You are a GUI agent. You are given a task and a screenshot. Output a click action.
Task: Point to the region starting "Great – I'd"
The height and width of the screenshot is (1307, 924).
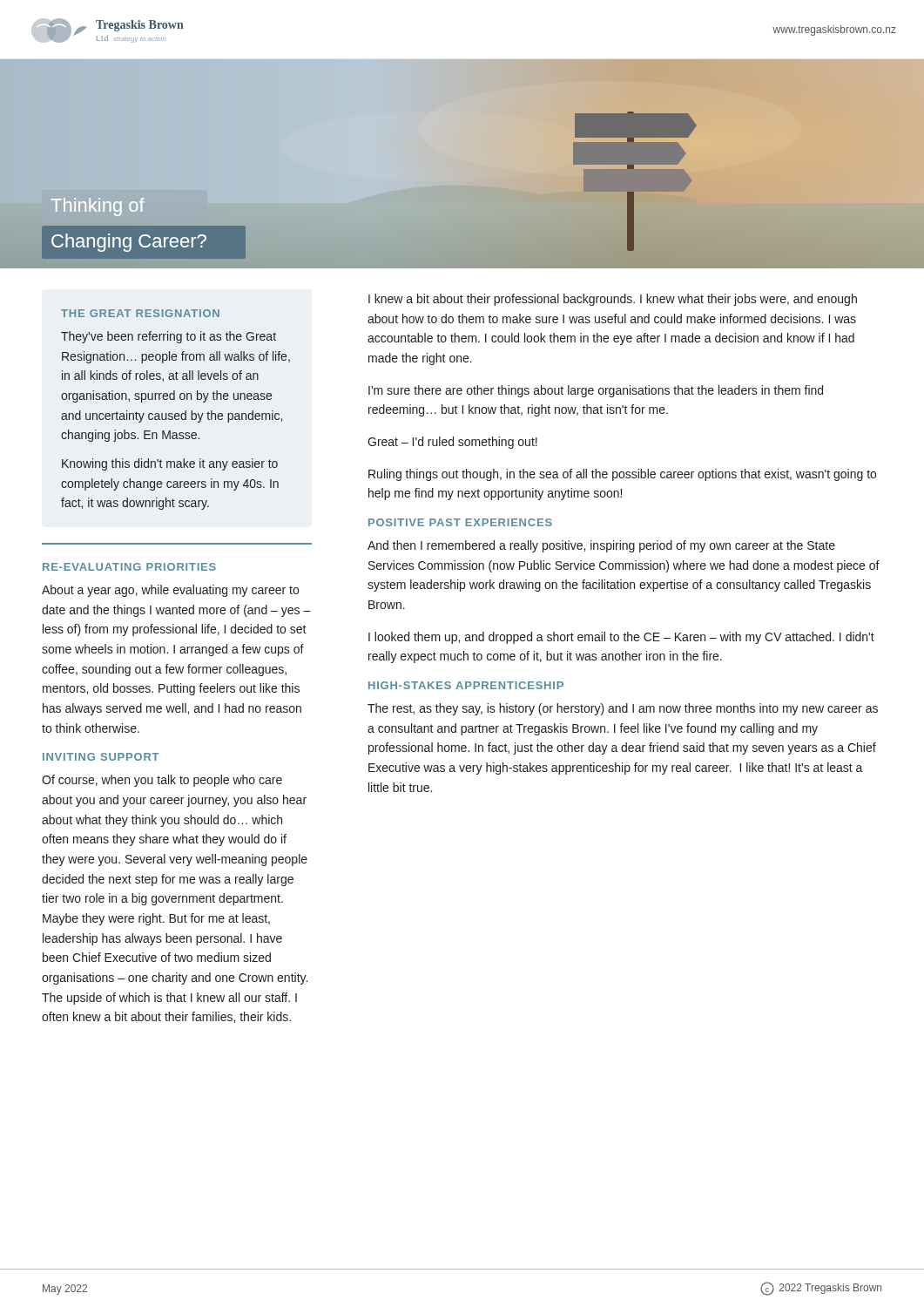pyautogui.click(x=453, y=442)
